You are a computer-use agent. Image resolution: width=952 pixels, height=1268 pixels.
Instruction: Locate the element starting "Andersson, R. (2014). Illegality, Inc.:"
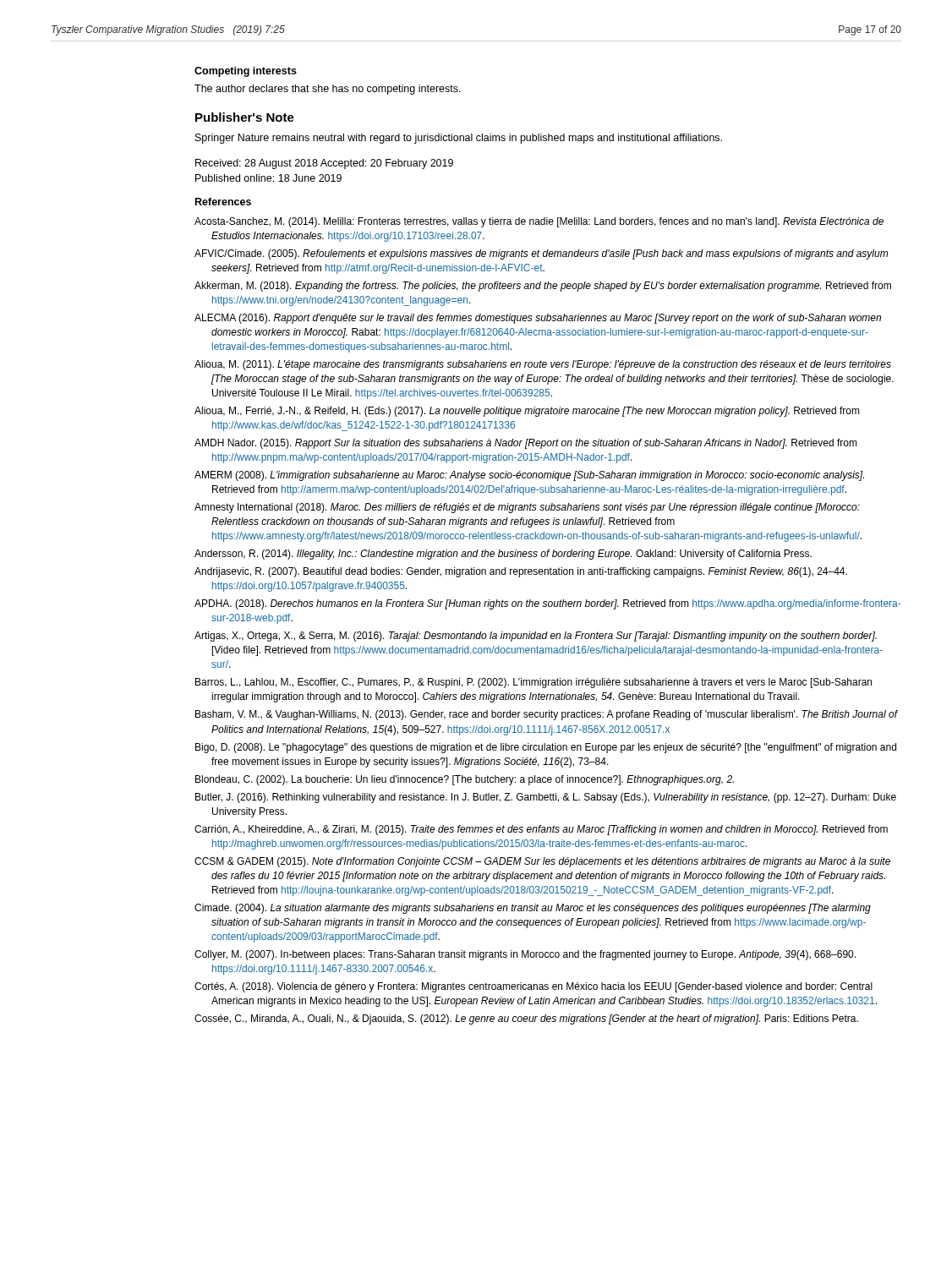[x=503, y=554]
